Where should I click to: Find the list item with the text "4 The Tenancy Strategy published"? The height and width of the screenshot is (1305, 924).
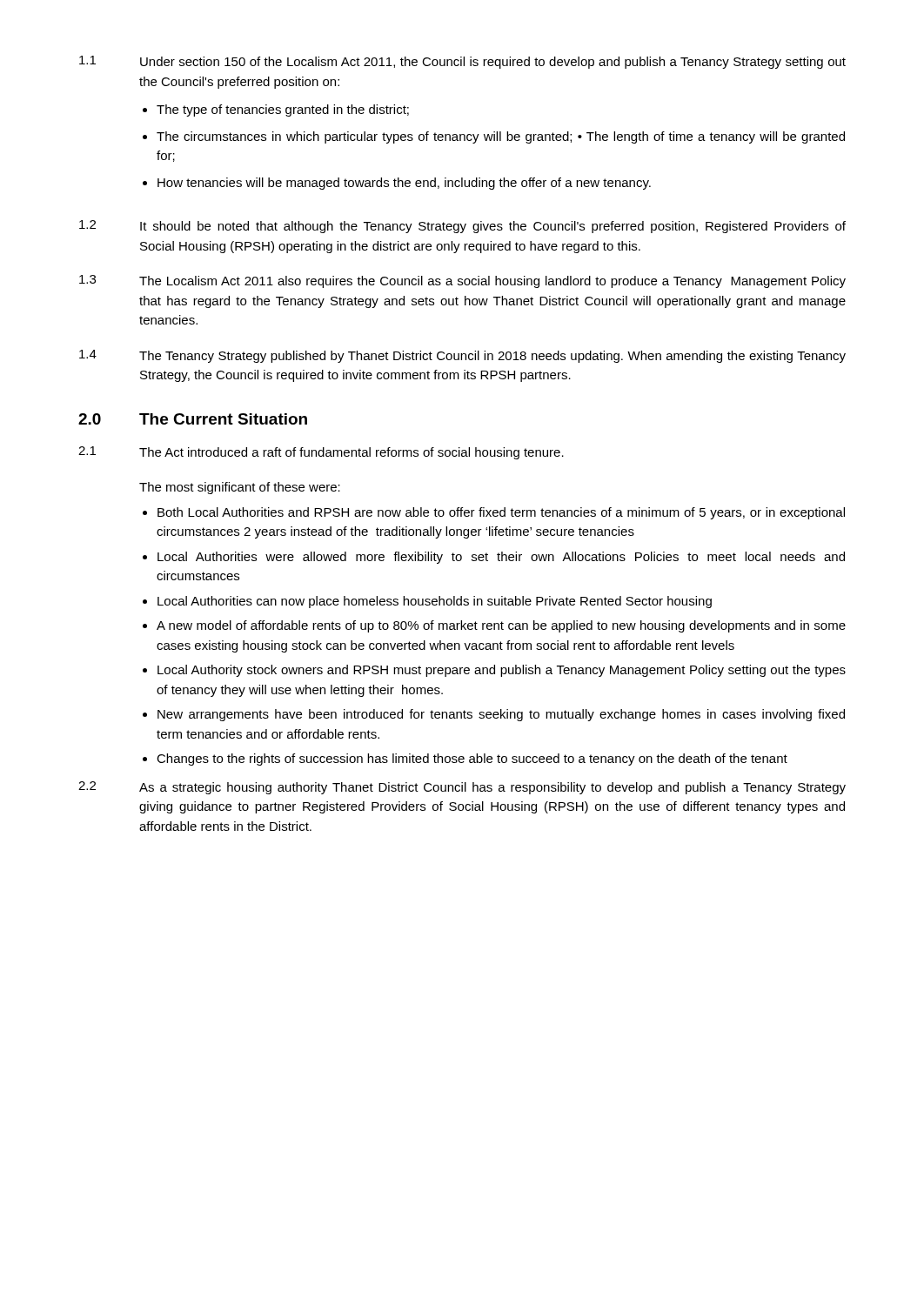coord(462,365)
